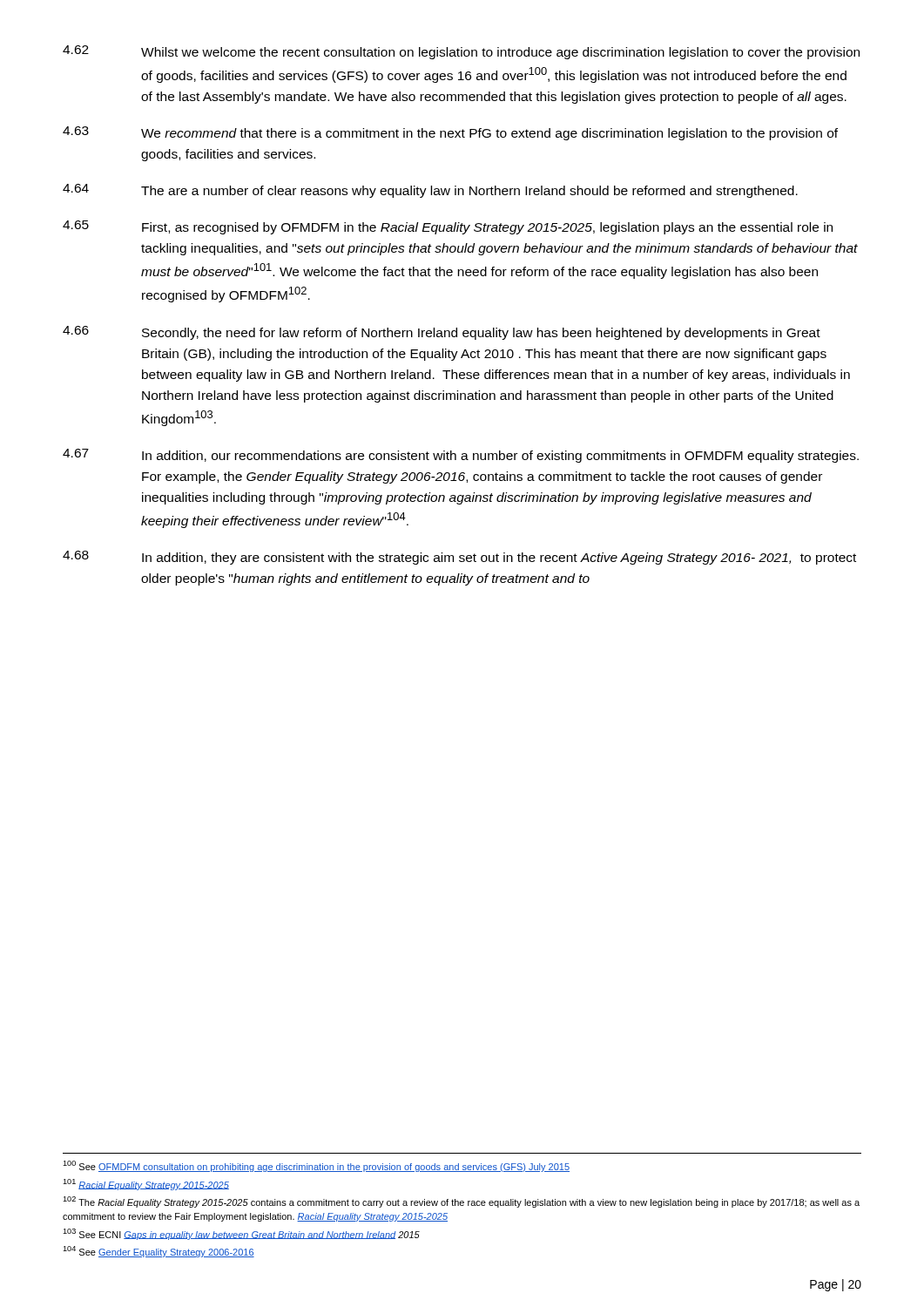Find the text block that says "65 First, as recognised"
Viewport: 924px width, 1307px height.
pos(462,262)
